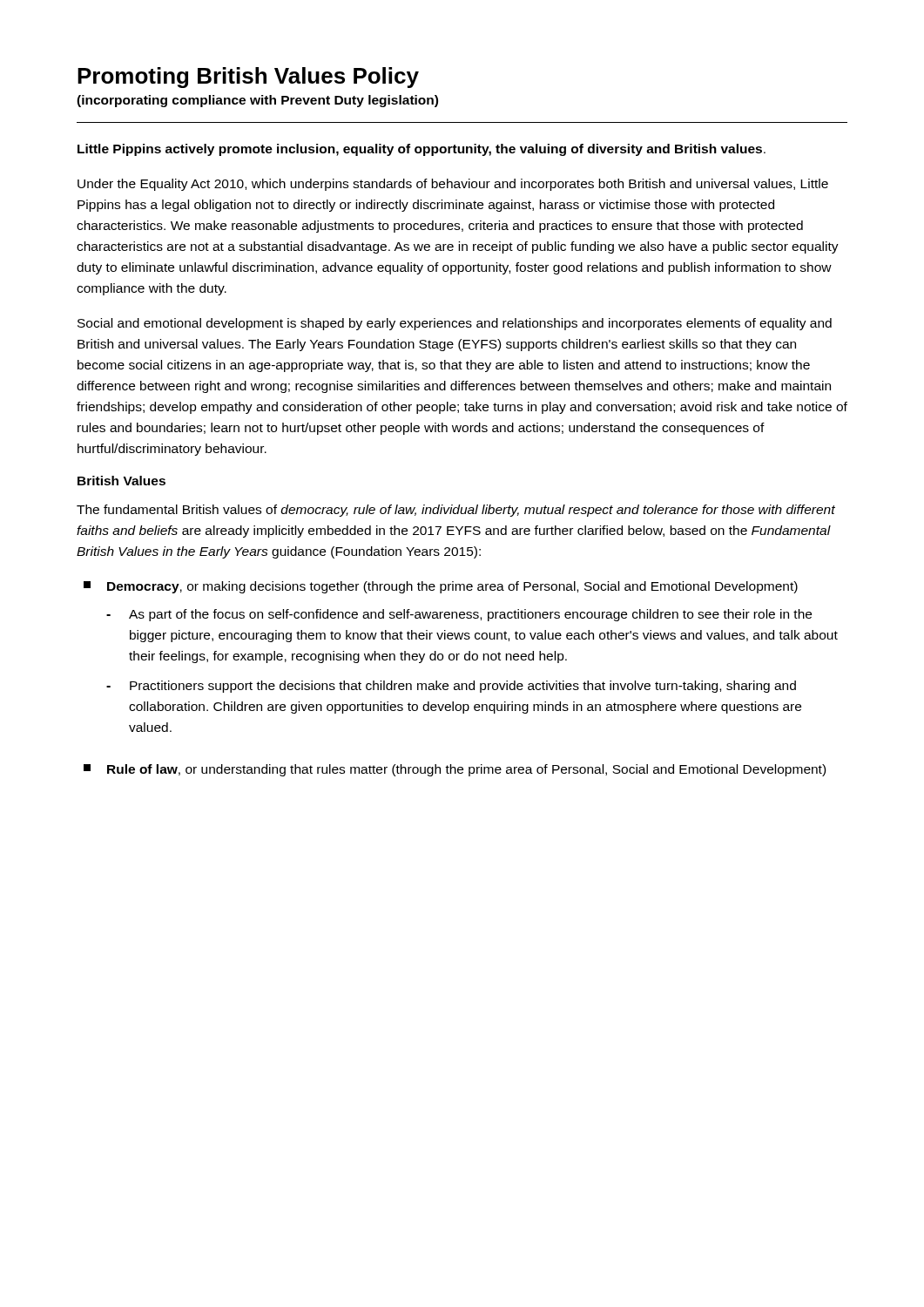This screenshot has height=1307, width=924.
Task: Find the list item with the text "Democracy, or making decisions together (through the prime"
Action: (466, 662)
